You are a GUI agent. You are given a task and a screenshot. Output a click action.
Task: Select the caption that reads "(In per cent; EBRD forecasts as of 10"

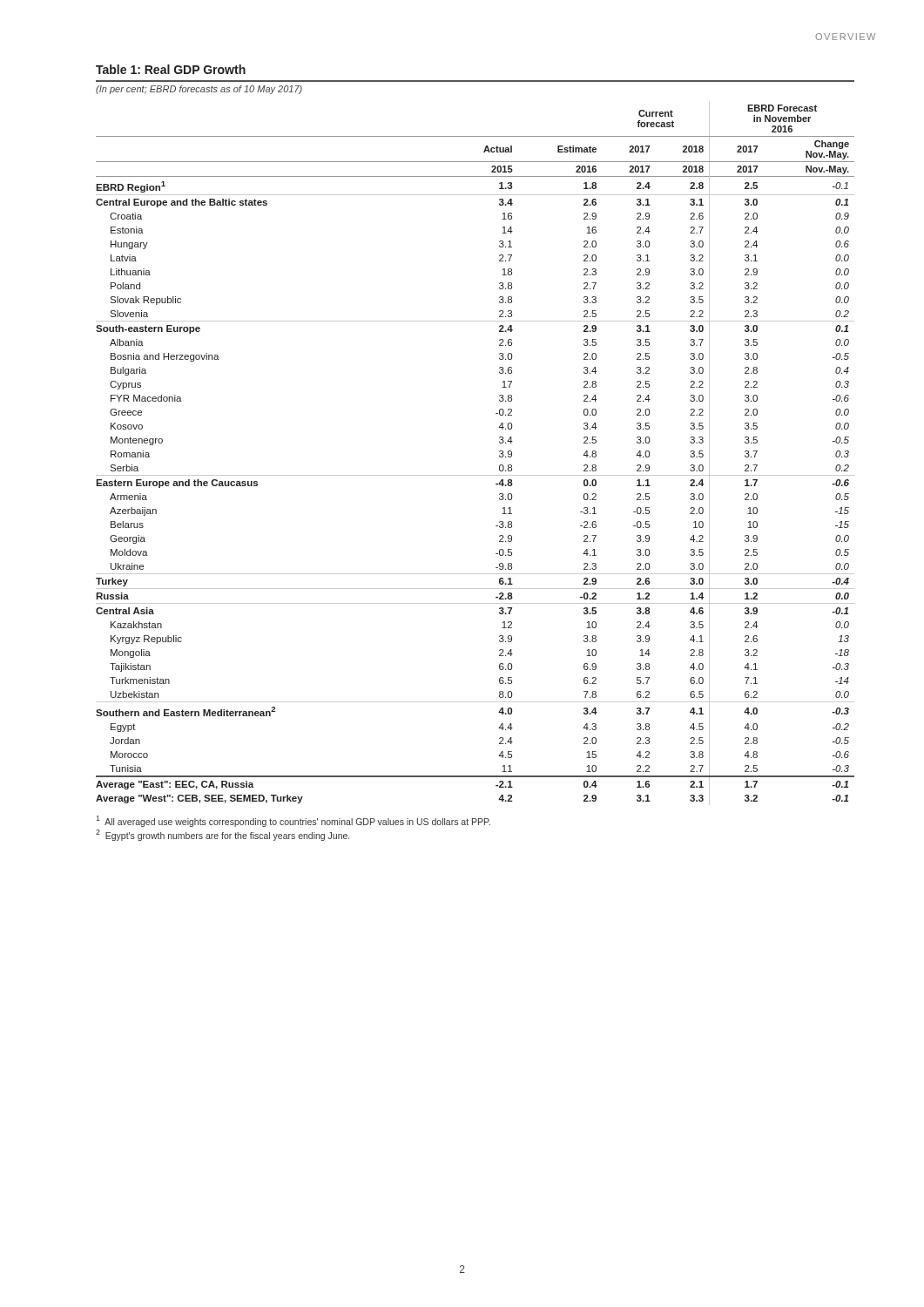(199, 89)
